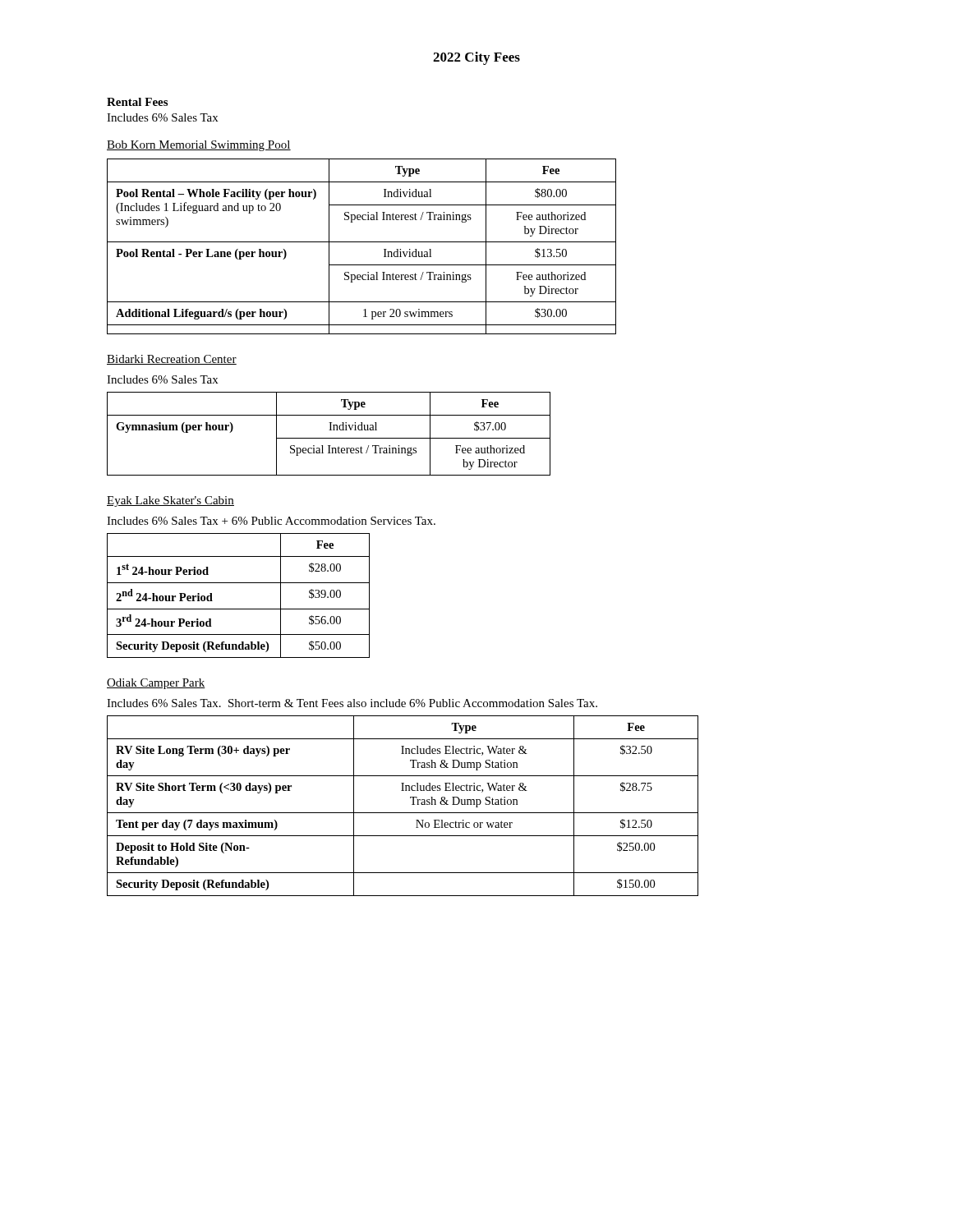Select the text block that reads "Bob Korn Memorial Swimming"
Viewport: 953px width, 1232px height.
pyautogui.click(x=199, y=145)
